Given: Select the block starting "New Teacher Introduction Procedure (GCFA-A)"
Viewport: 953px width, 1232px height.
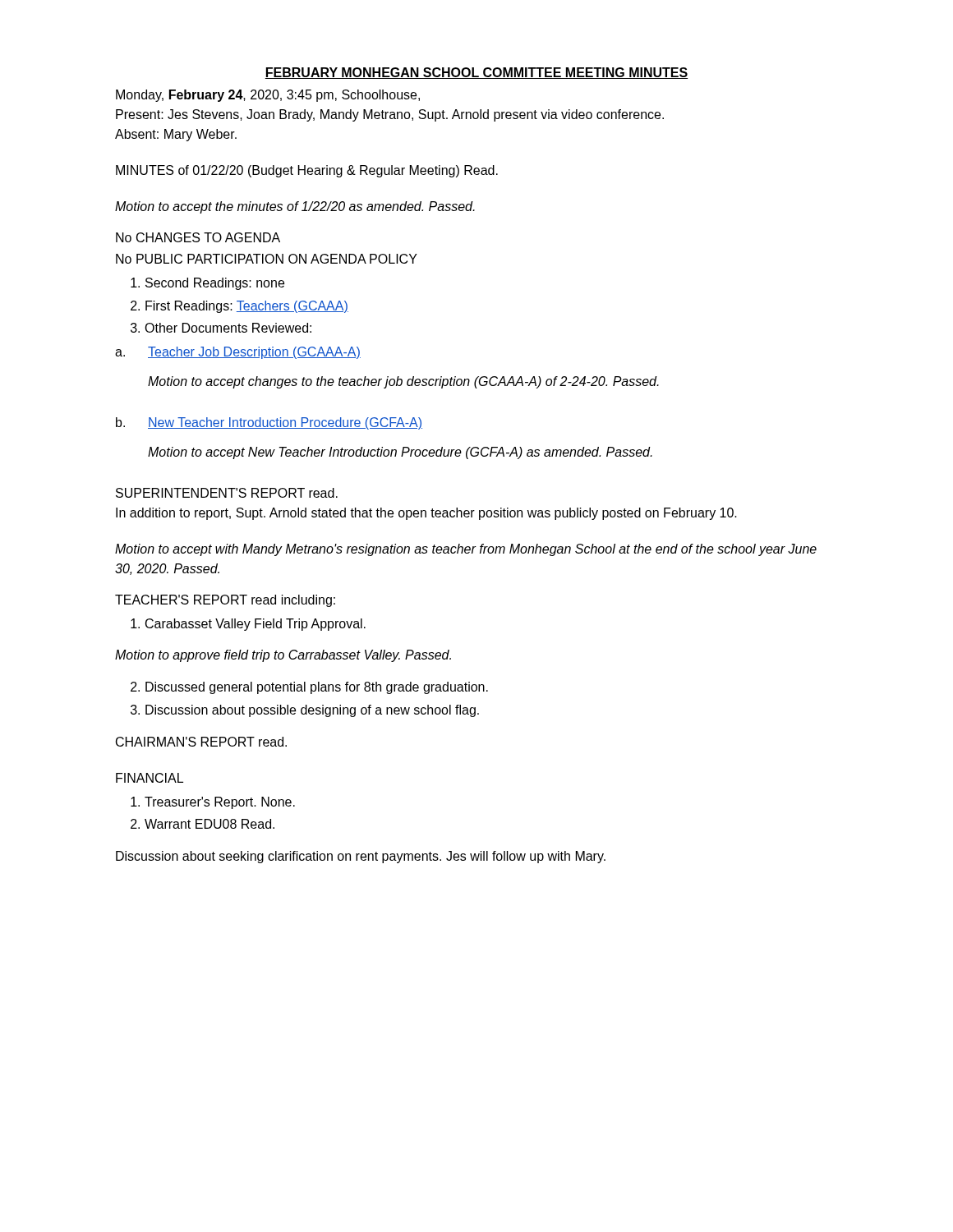Looking at the screenshot, I should (285, 422).
